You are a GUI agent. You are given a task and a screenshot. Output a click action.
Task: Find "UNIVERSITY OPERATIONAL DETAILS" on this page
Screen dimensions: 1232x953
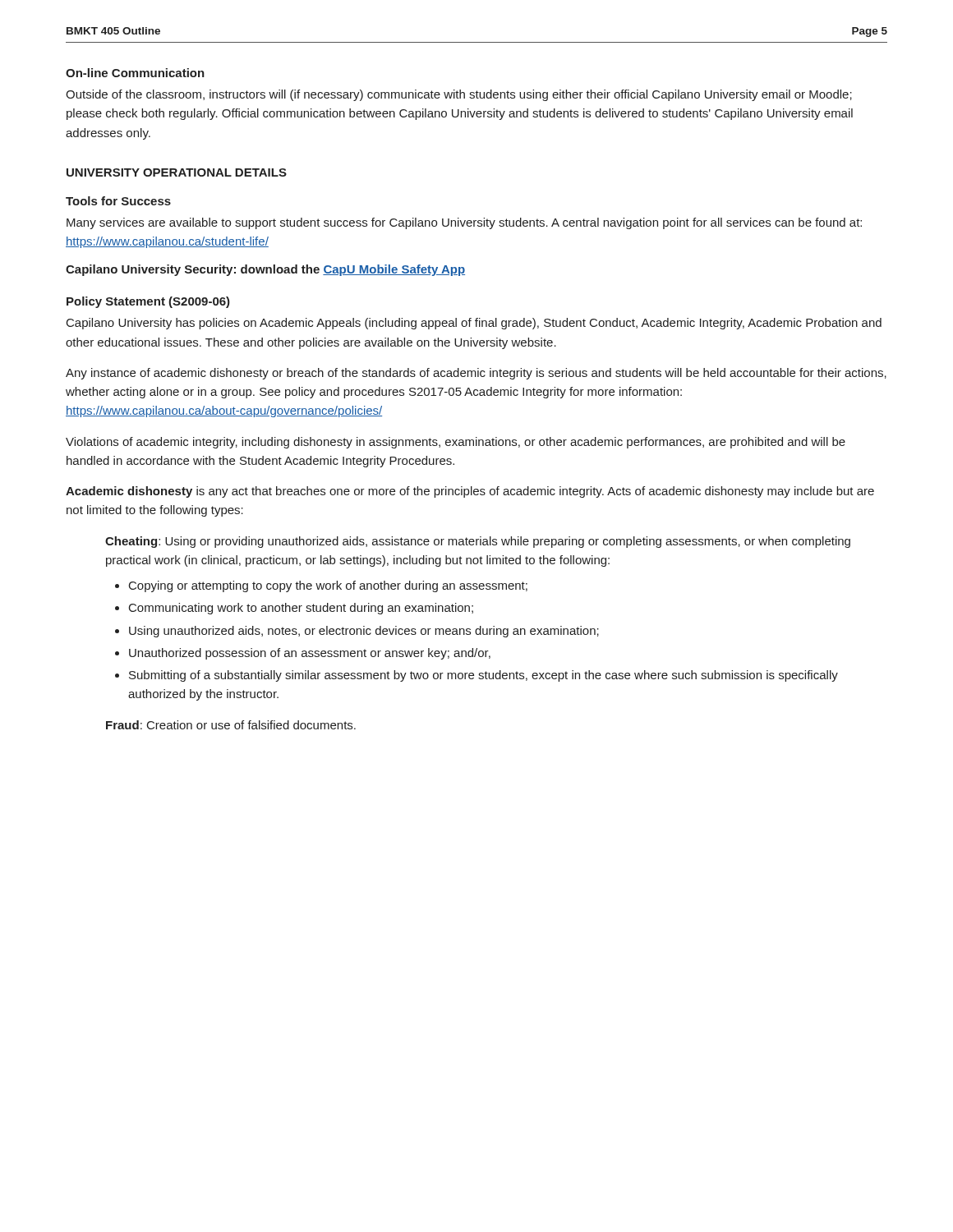tap(176, 172)
